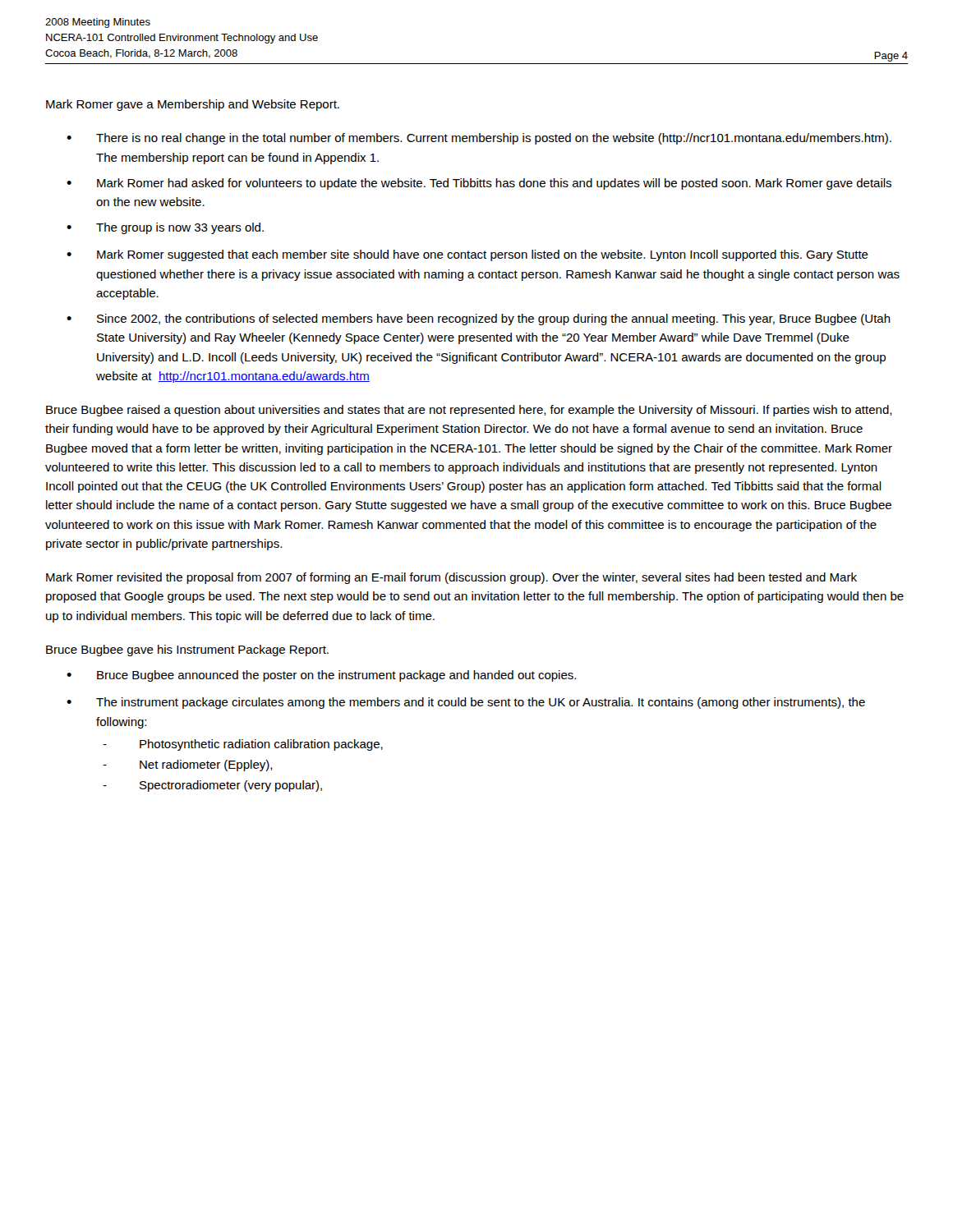Locate the list item that reads "• There is no real change in"
The width and height of the screenshot is (953, 1232).
coord(484,147)
